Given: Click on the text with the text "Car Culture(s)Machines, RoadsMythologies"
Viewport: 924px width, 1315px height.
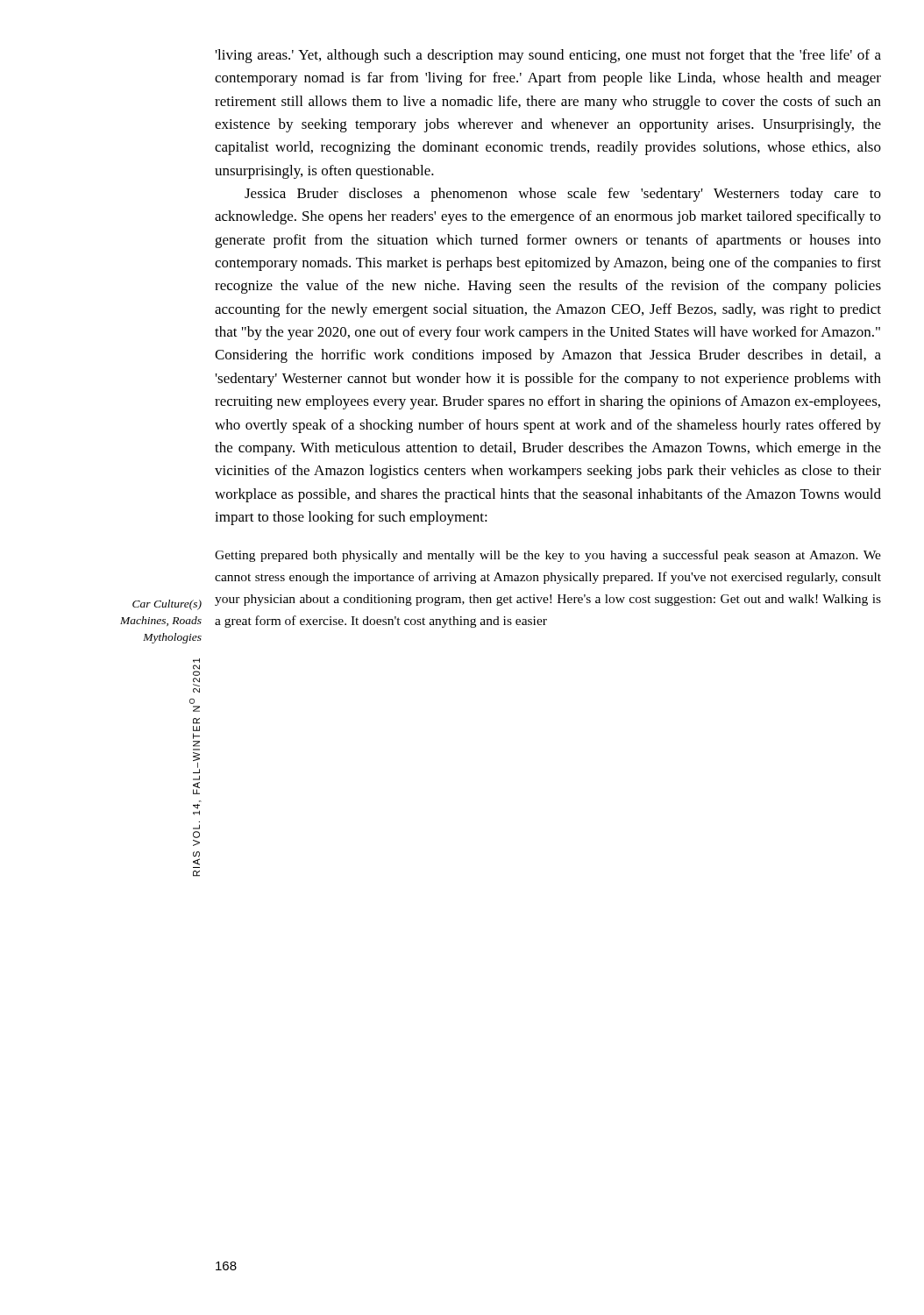Looking at the screenshot, I should pos(161,620).
